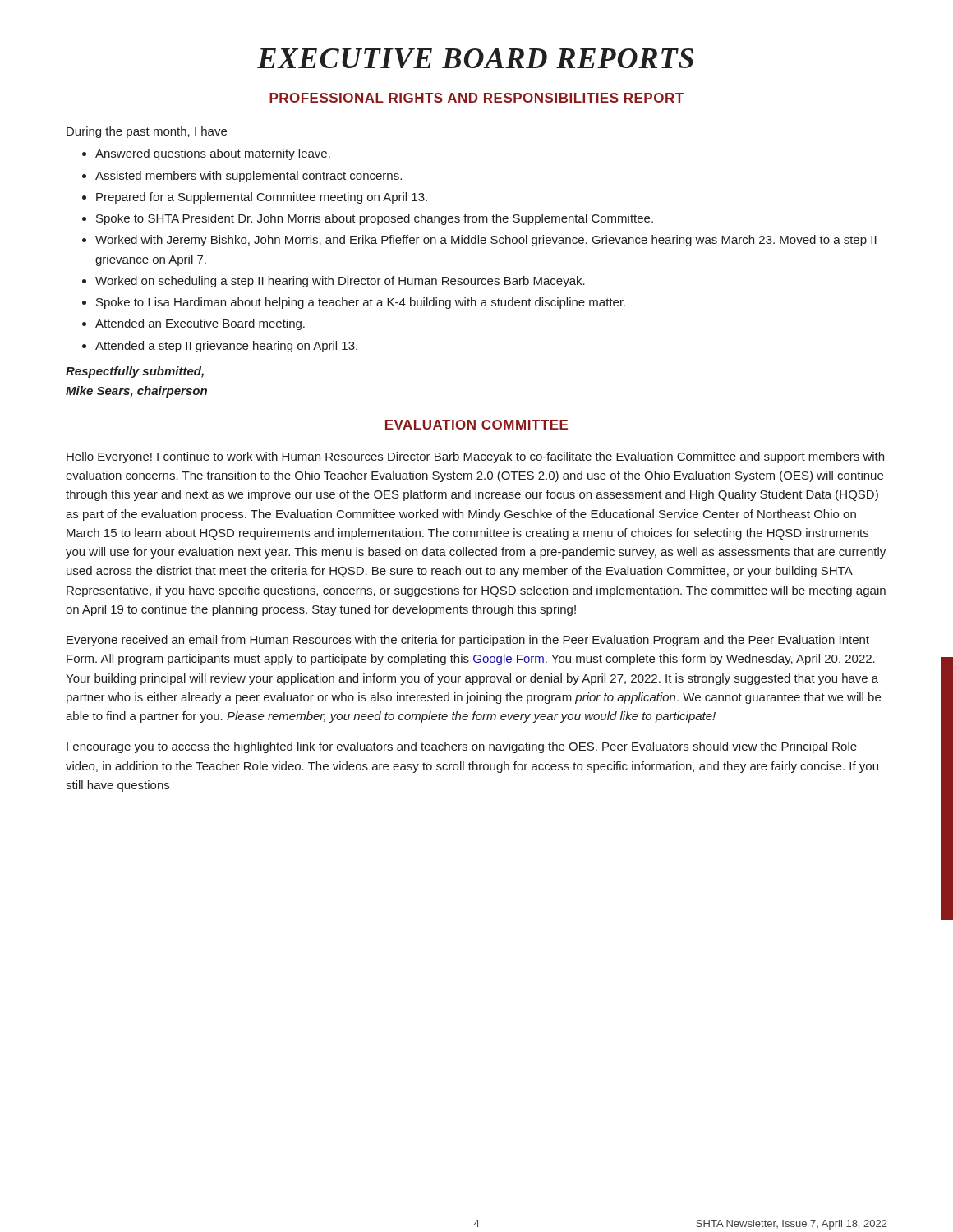The width and height of the screenshot is (953, 1232).
Task: Find the section header with the text "PROFESSIONAL RIGHTS AND RESPONSIBILITIES REPORT"
Action: (x=476, y=98)
